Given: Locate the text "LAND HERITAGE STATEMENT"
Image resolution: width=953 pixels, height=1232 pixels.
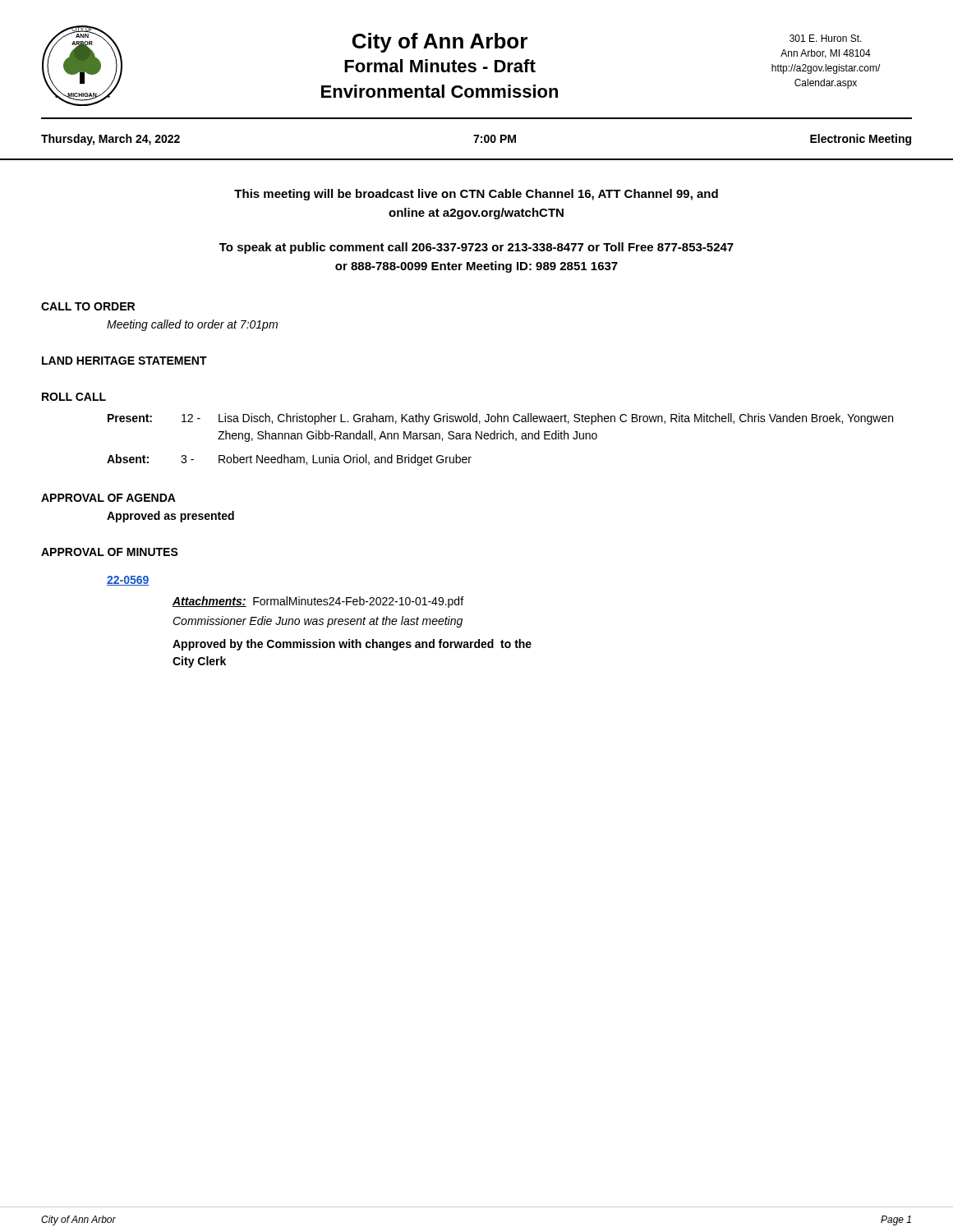Looking at the screenshot, I should pyautogui.click(x=124, y=361).
